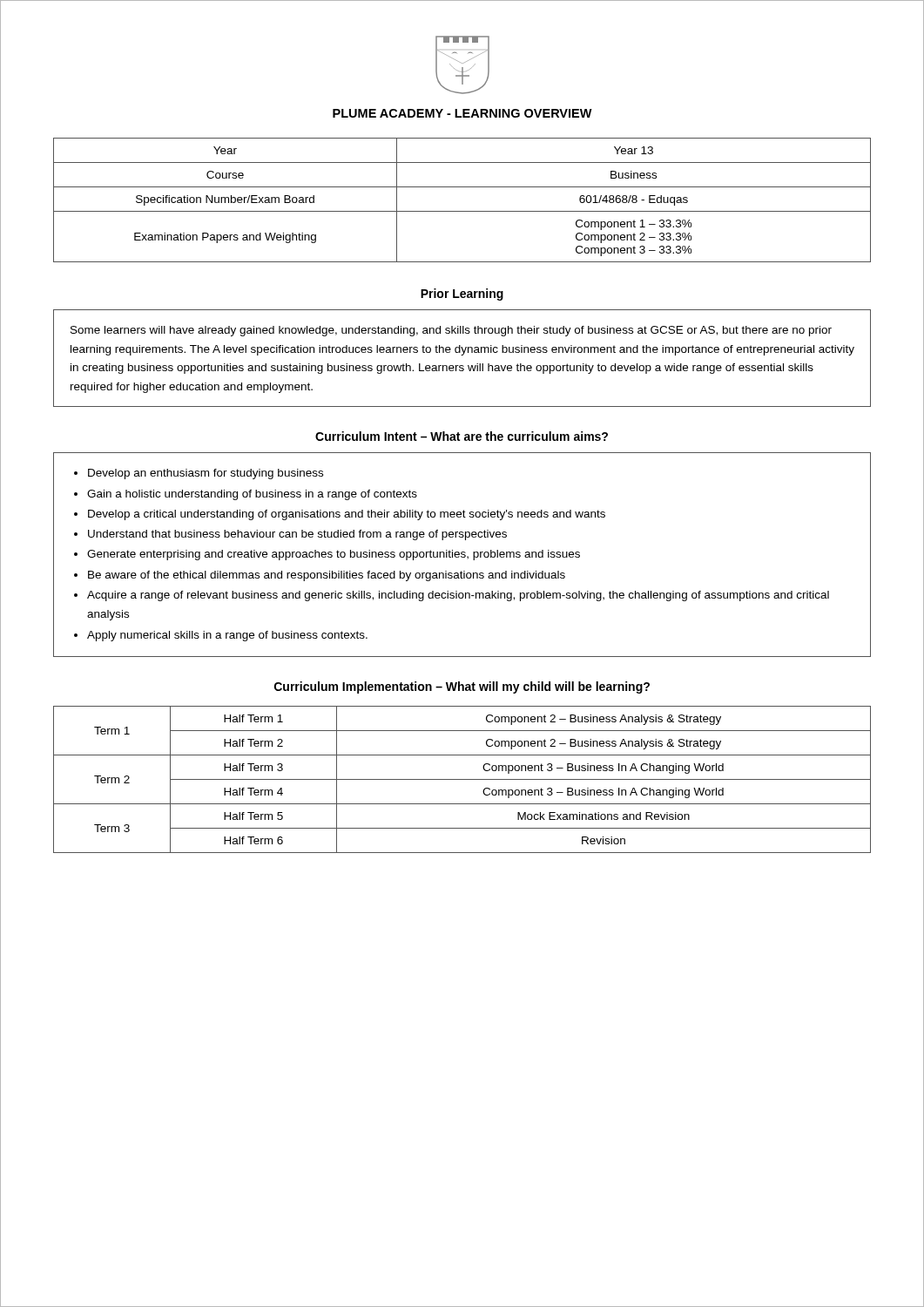Select the passage starting "Acquire a range of relevant business"
The height and width of the screenshot is (1307, 924).
tap(459, 605)
